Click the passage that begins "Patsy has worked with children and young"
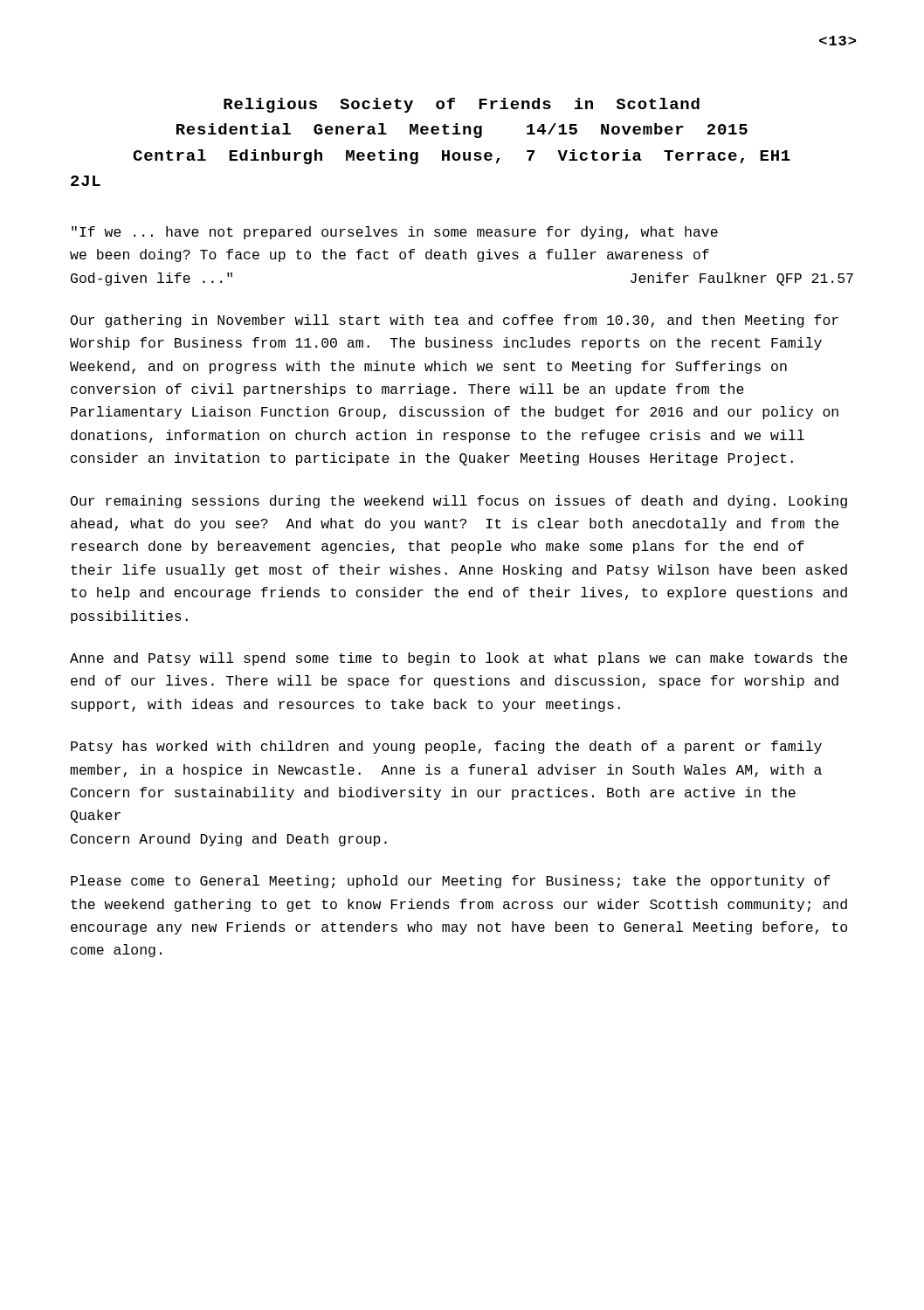The image size is (924, 1310). click(x=446, y=793)
